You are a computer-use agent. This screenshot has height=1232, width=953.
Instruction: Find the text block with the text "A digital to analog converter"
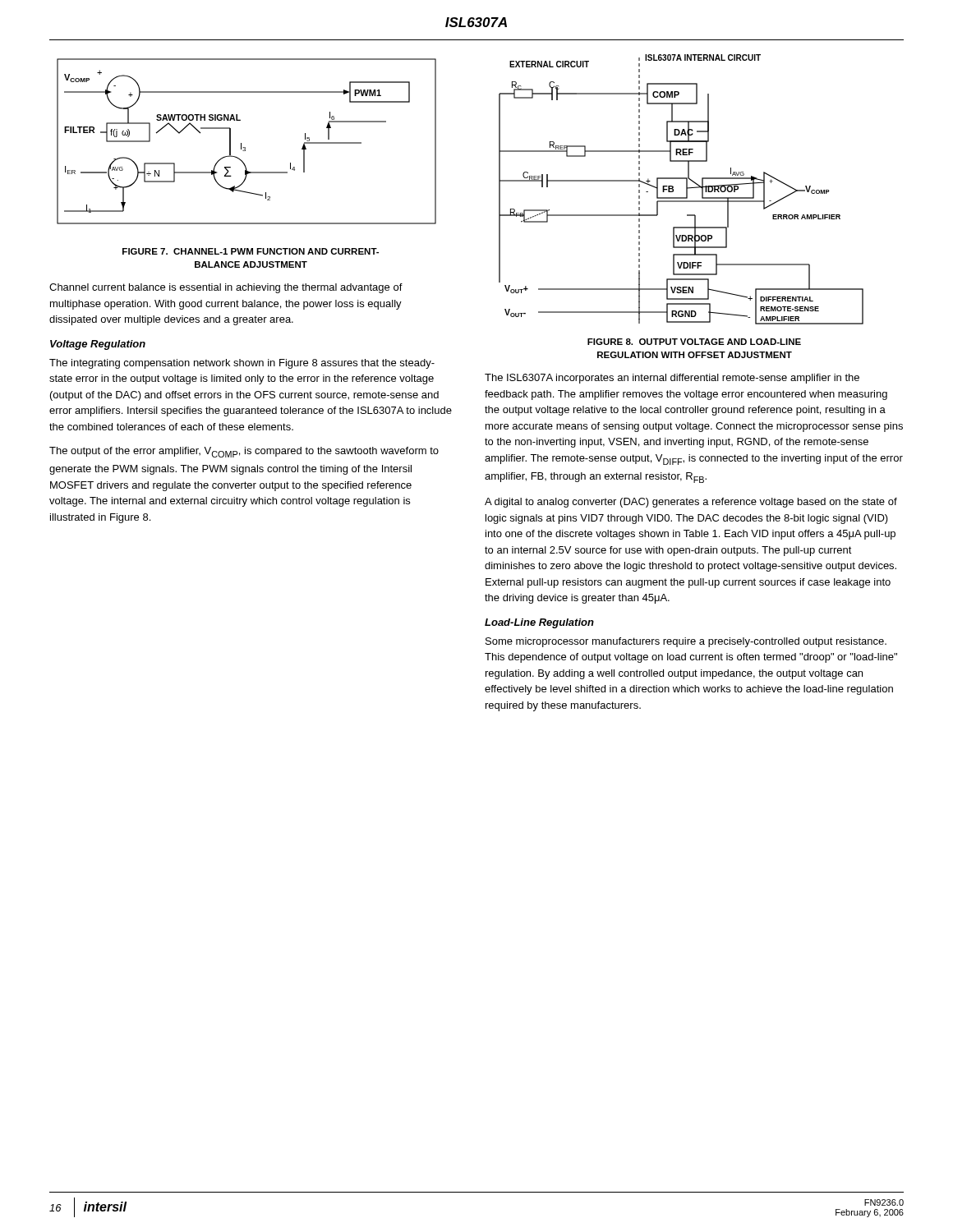[x=691, y=550]
